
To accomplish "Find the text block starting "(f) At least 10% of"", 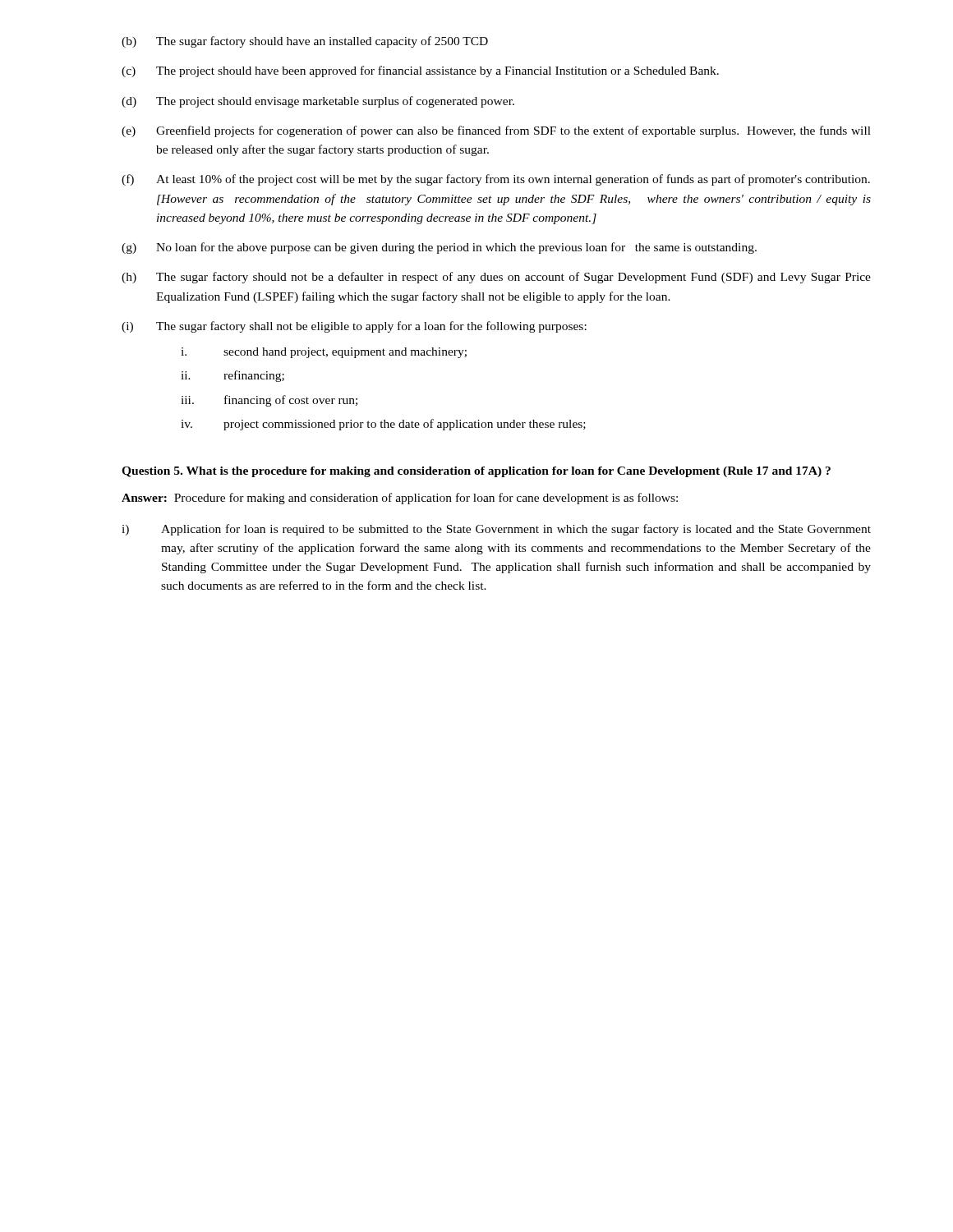I will (496, 198).
